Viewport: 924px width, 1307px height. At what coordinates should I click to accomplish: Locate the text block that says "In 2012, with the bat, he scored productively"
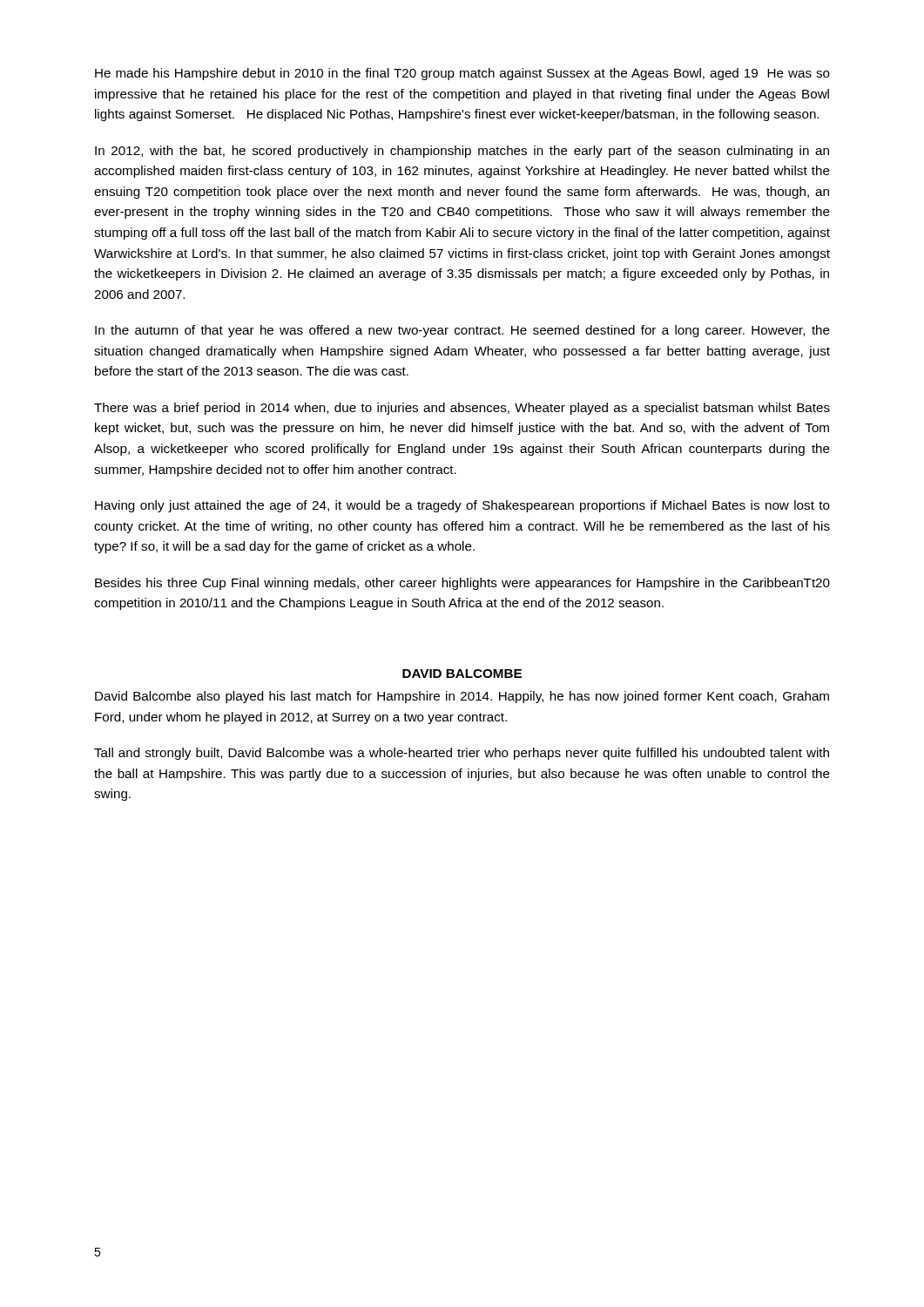click(x=462, y=222)
